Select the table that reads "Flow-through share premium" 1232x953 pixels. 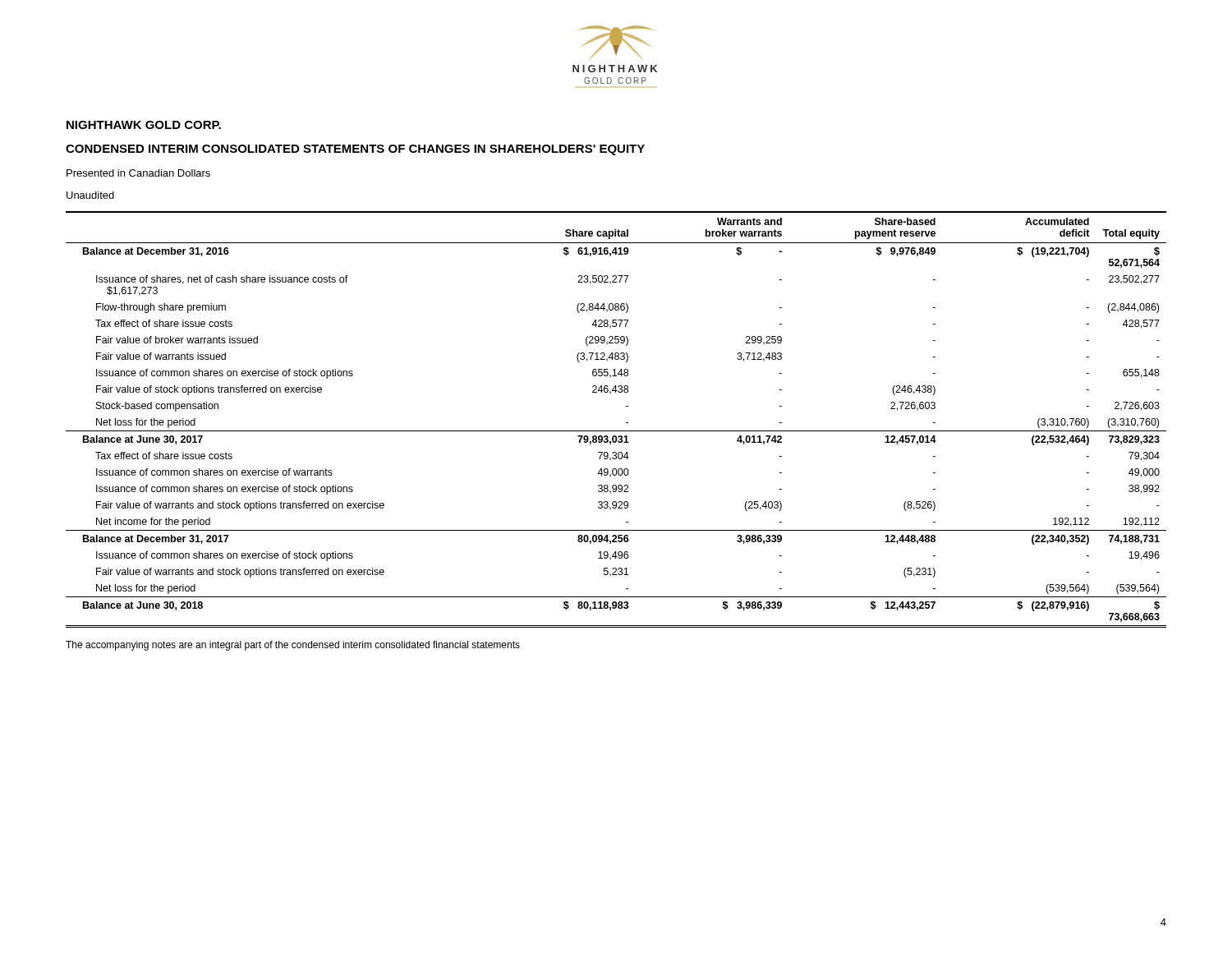[x=616, y=419]
